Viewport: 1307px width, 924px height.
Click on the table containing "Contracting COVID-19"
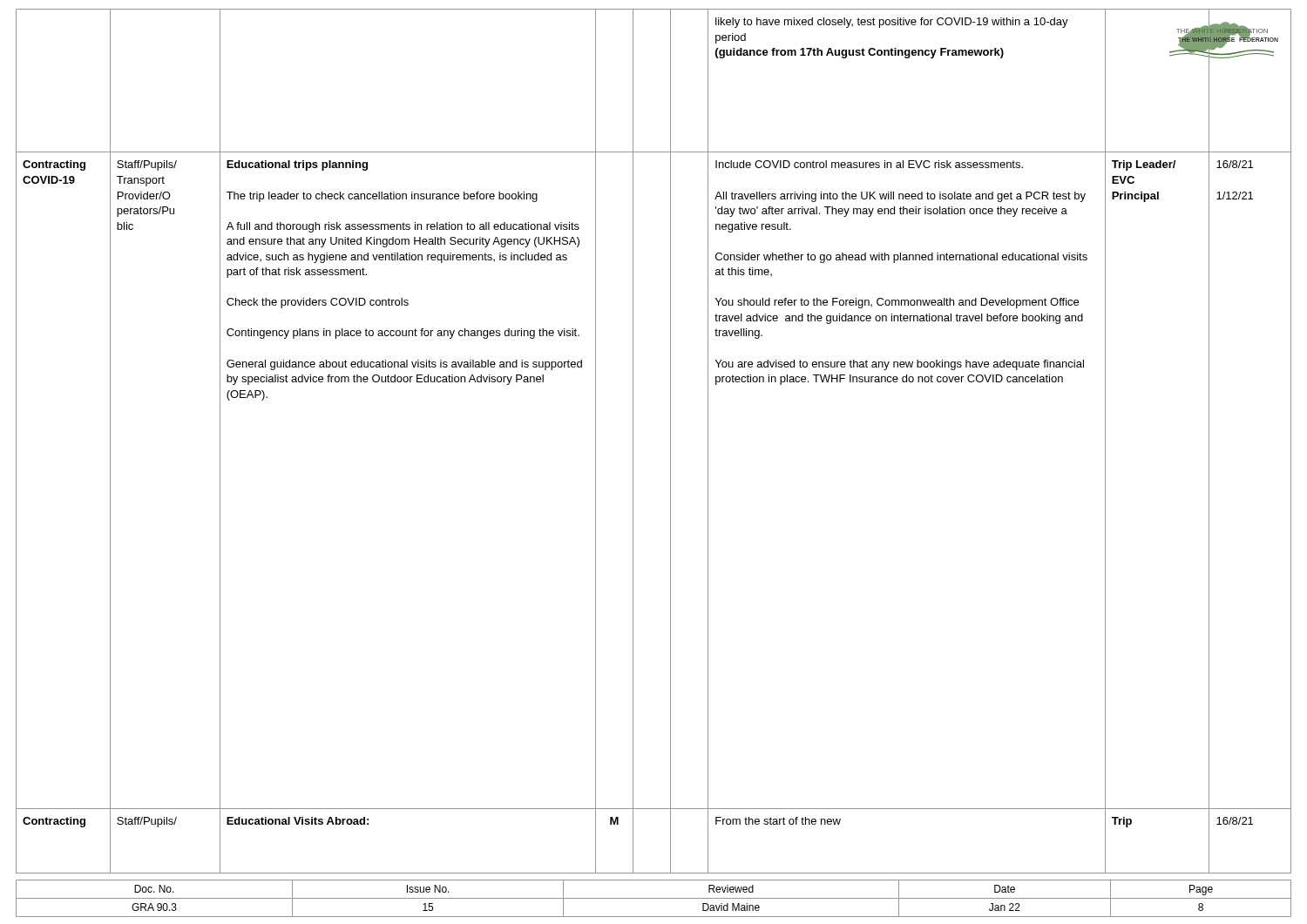coord(654,441)
